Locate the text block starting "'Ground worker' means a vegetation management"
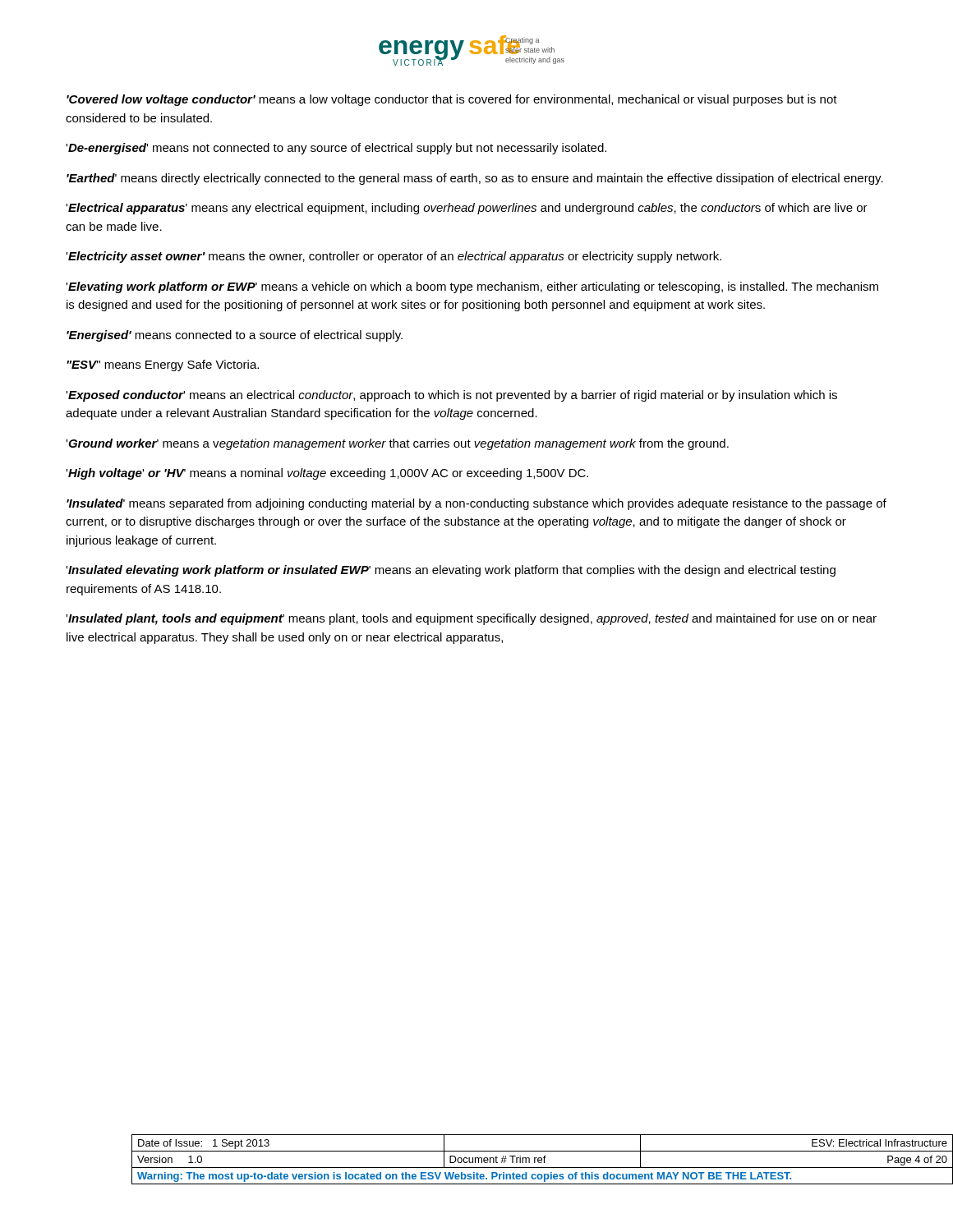Screen dimensions: 1232x953 point(476,443)
